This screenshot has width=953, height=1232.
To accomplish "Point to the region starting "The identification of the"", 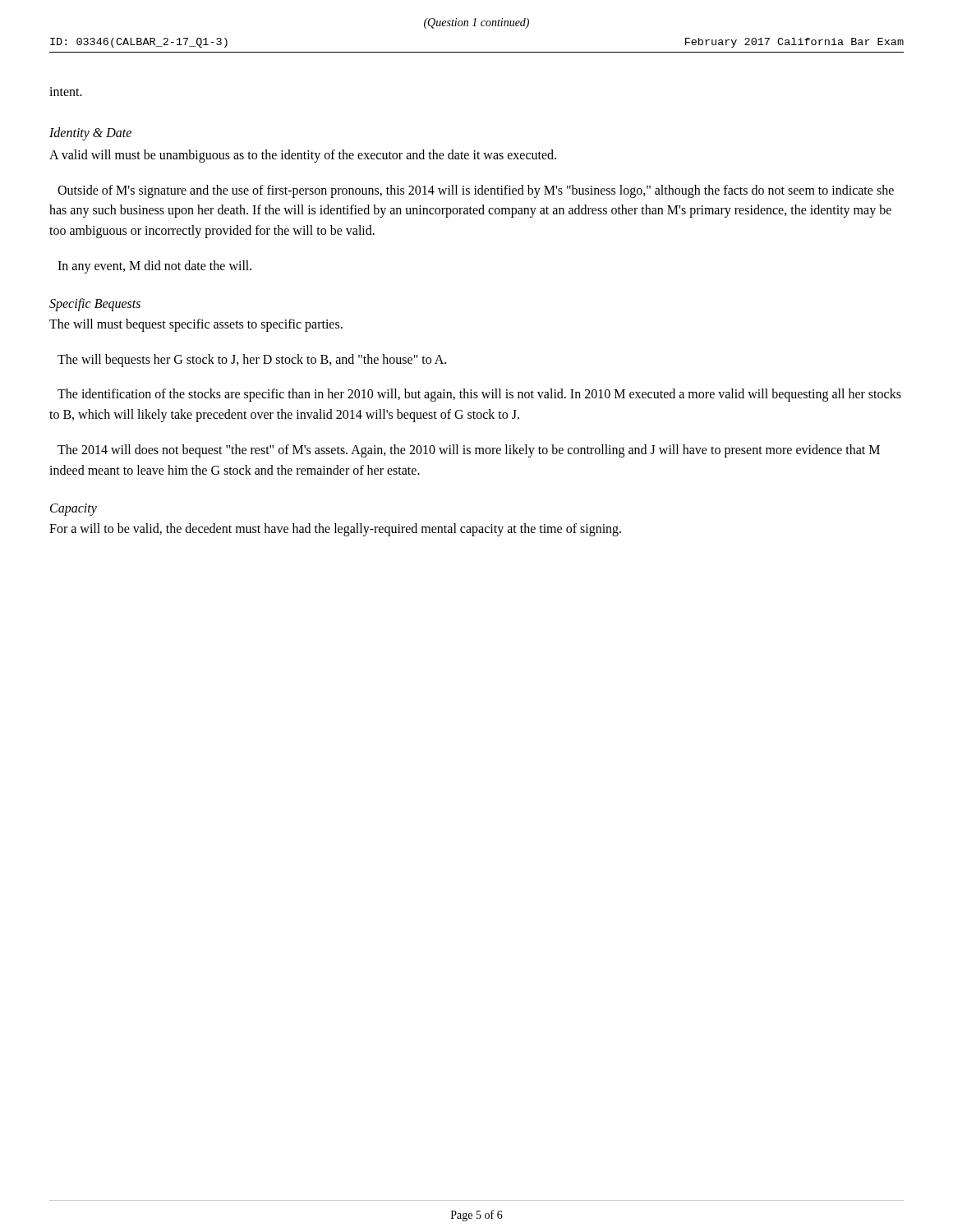I will [x=475, y=404].
